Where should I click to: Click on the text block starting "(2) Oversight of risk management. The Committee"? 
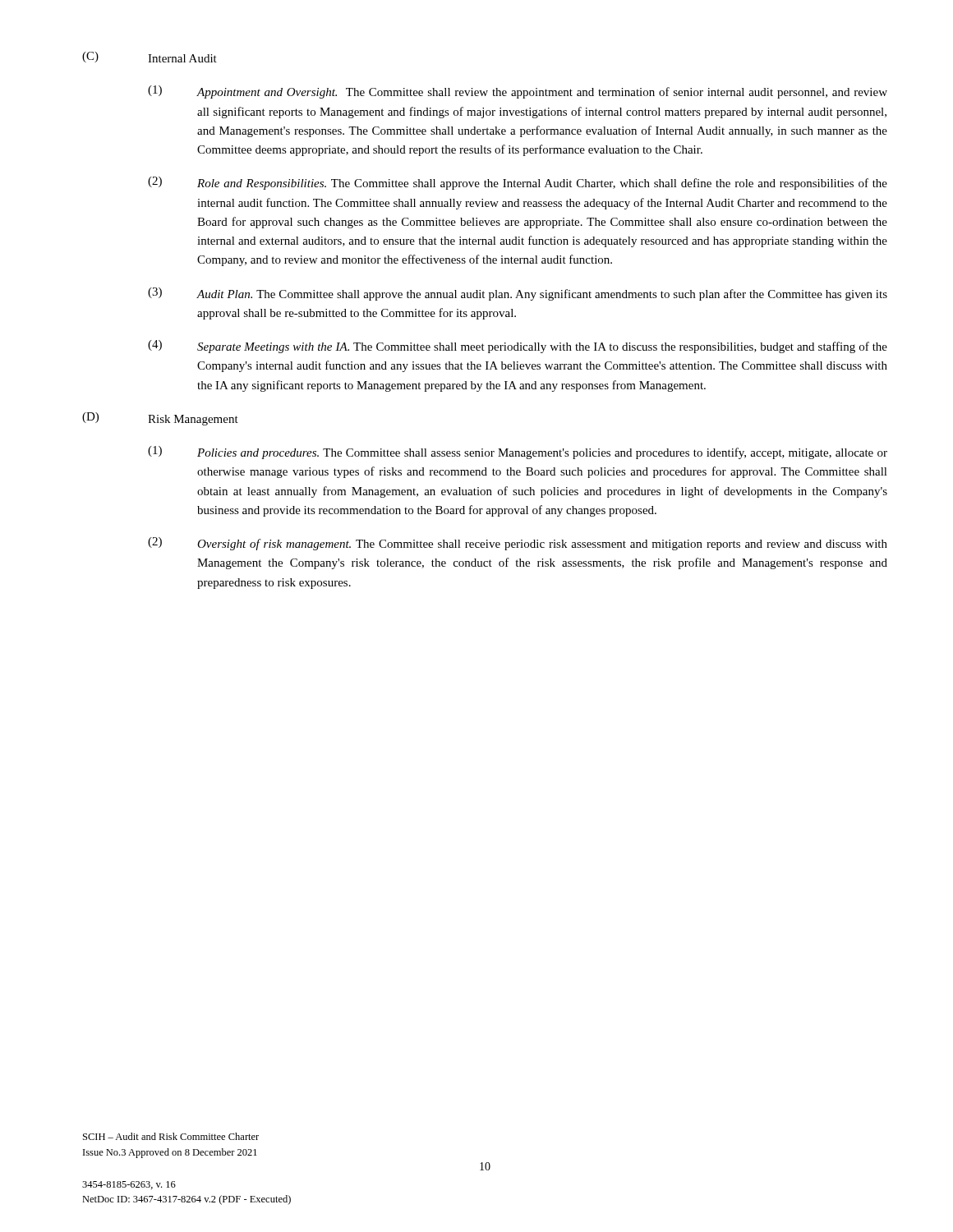point(518,563)
